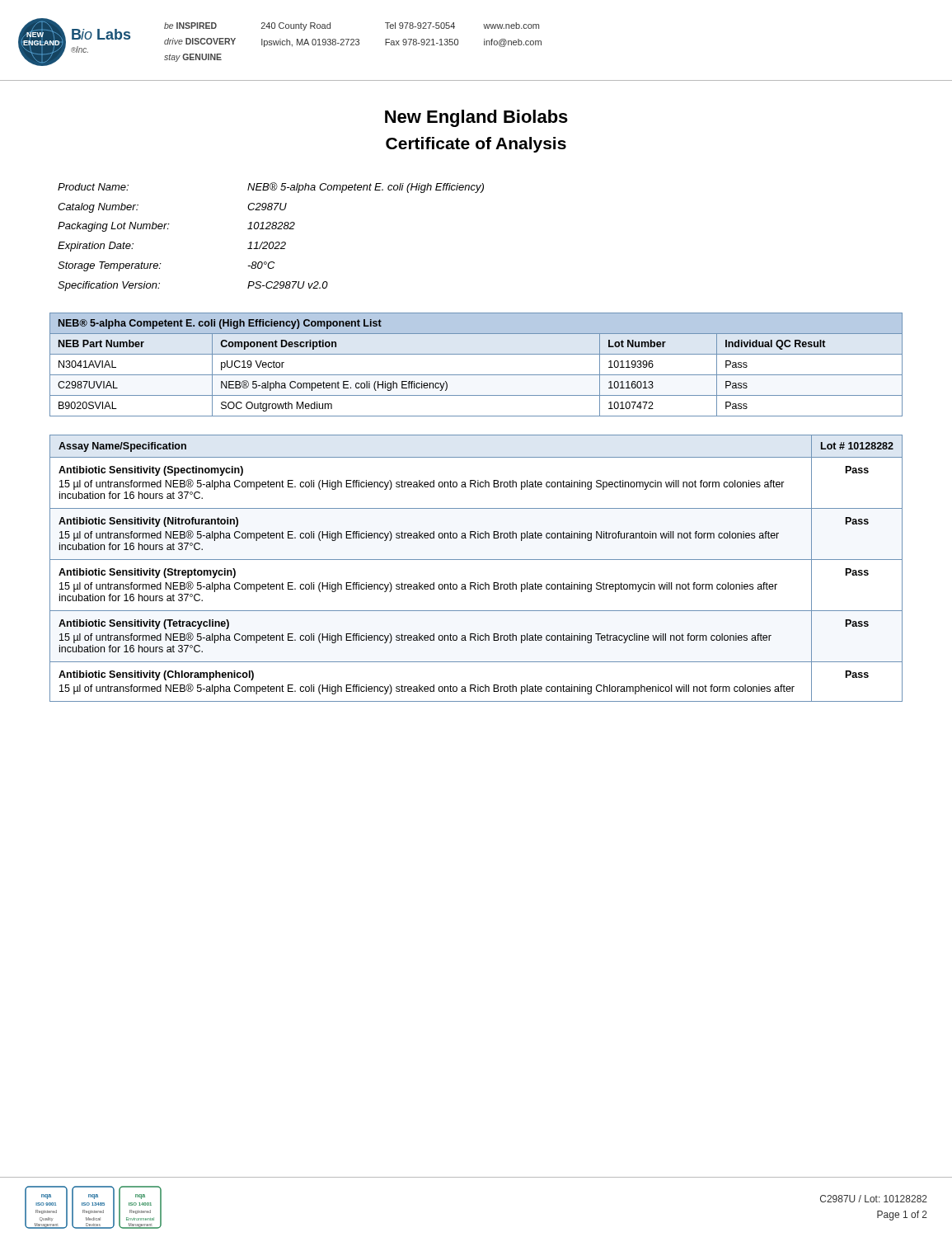Where does it say "New England BiolabsCertificate of Analysis"?
Viewport: 952px width, 1237px height.
coord(476,130)
